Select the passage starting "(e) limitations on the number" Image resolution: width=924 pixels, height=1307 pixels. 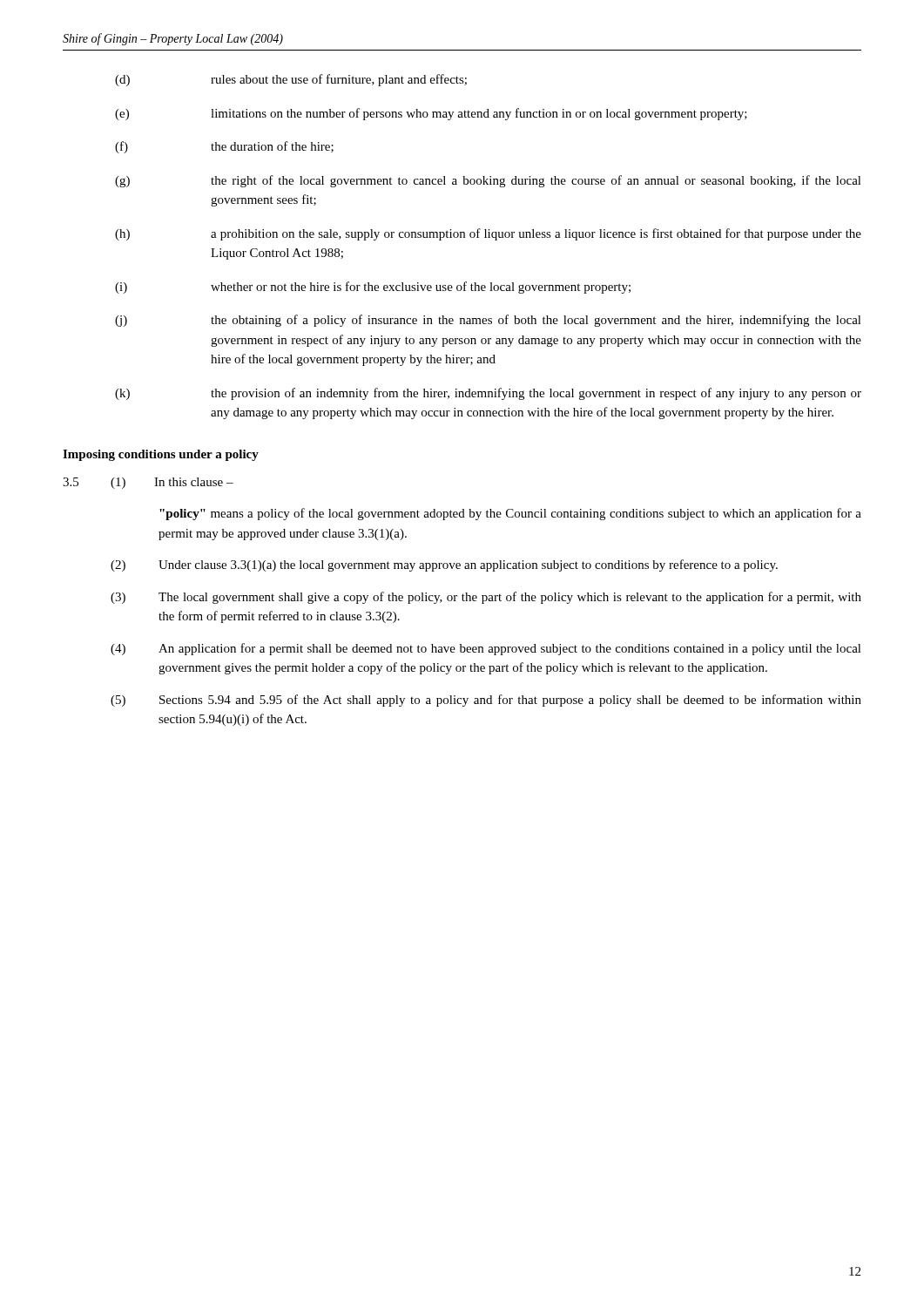[x=462, y=113]
